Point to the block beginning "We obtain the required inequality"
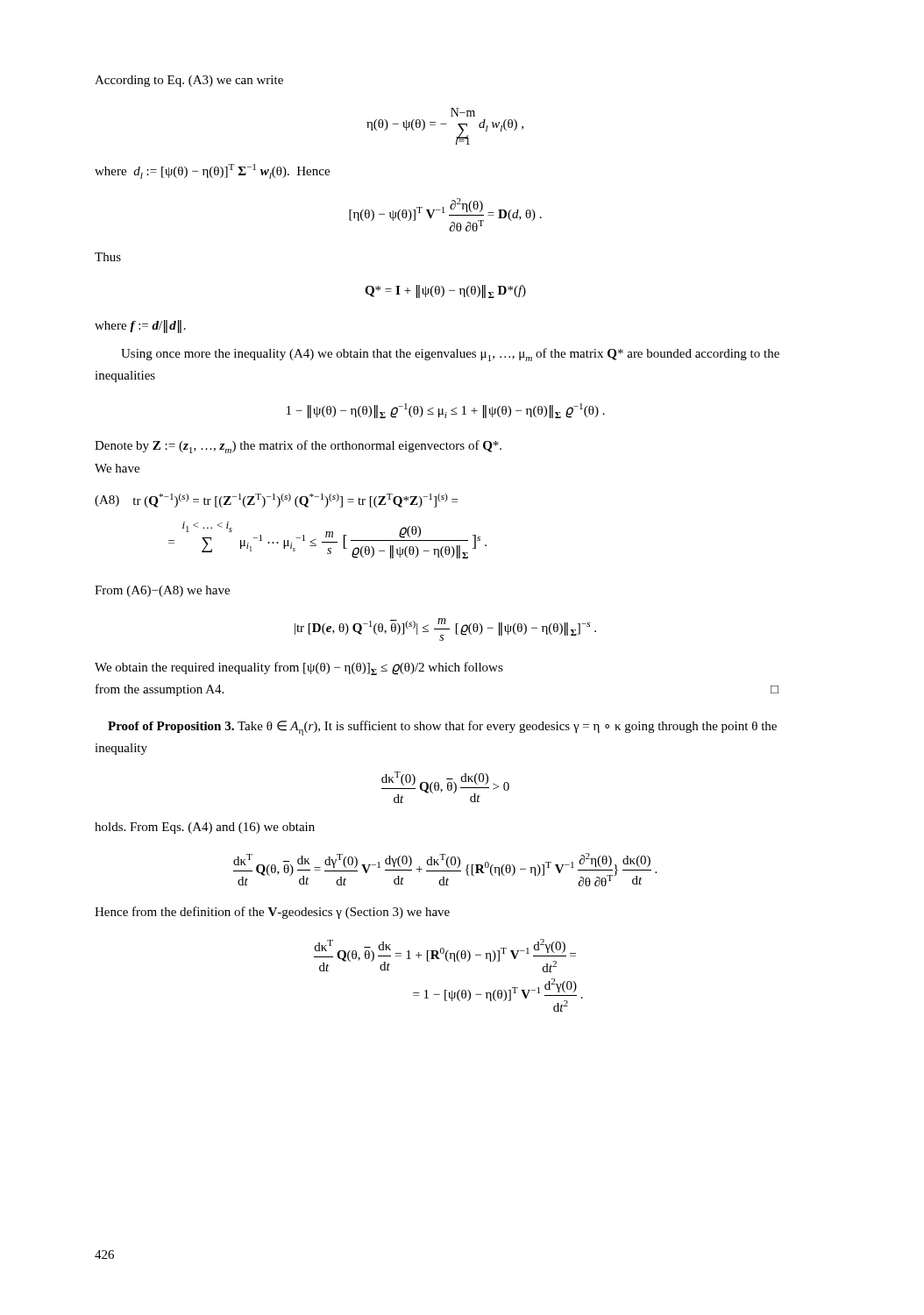This screenshot has height=1315, width=924. (x=437, y=680)
